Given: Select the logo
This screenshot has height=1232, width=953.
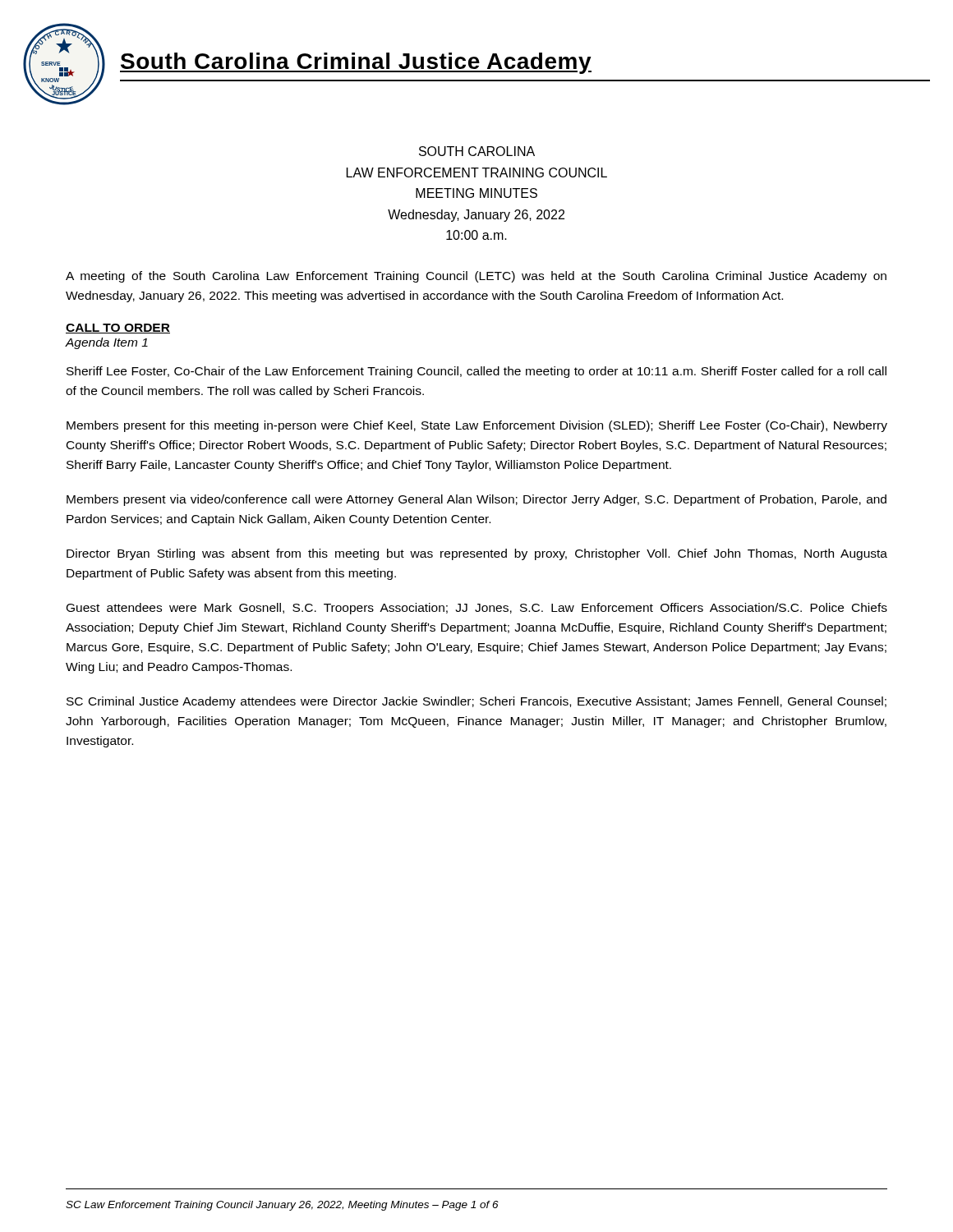Looking at the screenshot, I should [x=64, y=64].
